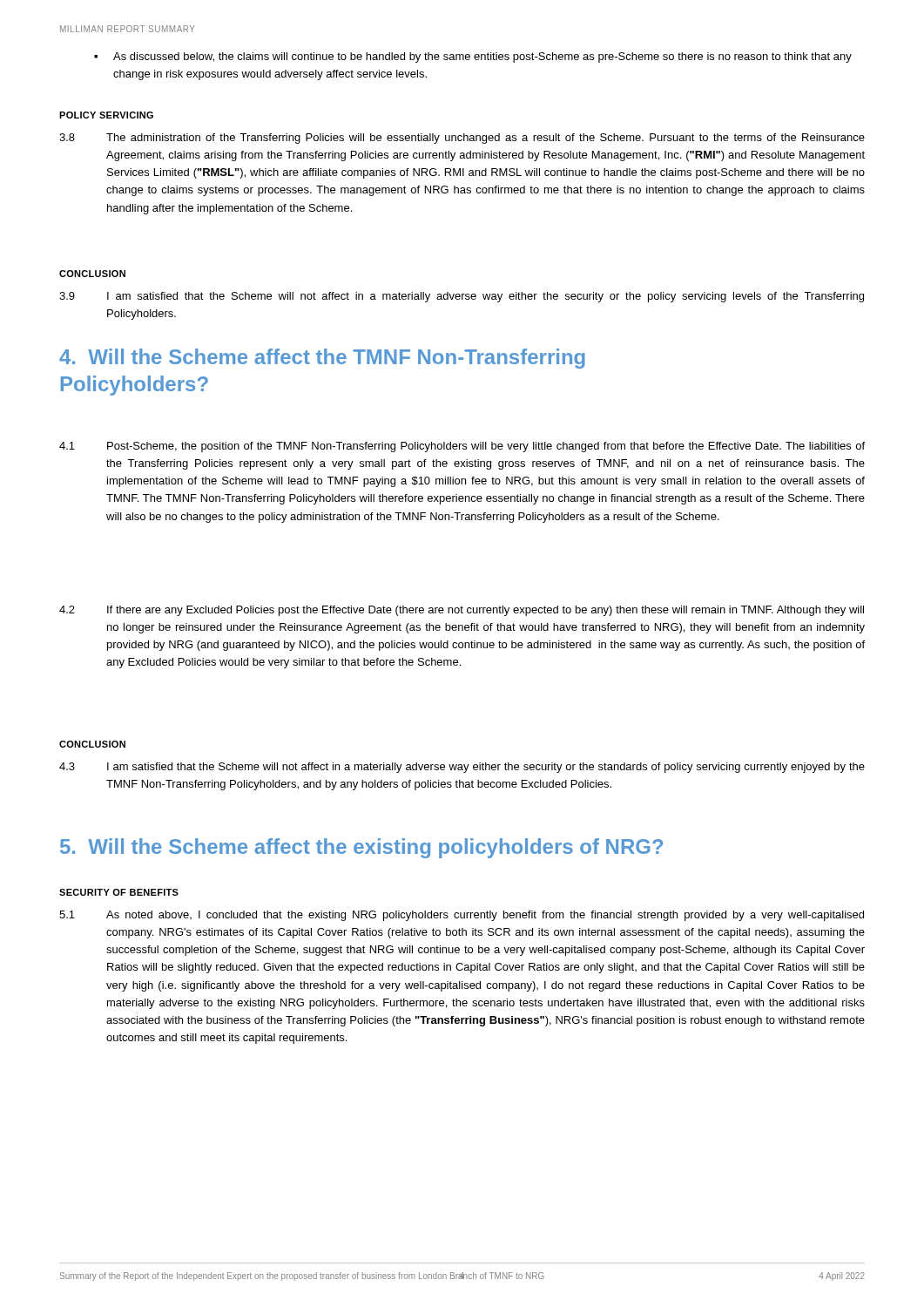Click on the section header containing "POLICY SERVICING"

(107, 115)
